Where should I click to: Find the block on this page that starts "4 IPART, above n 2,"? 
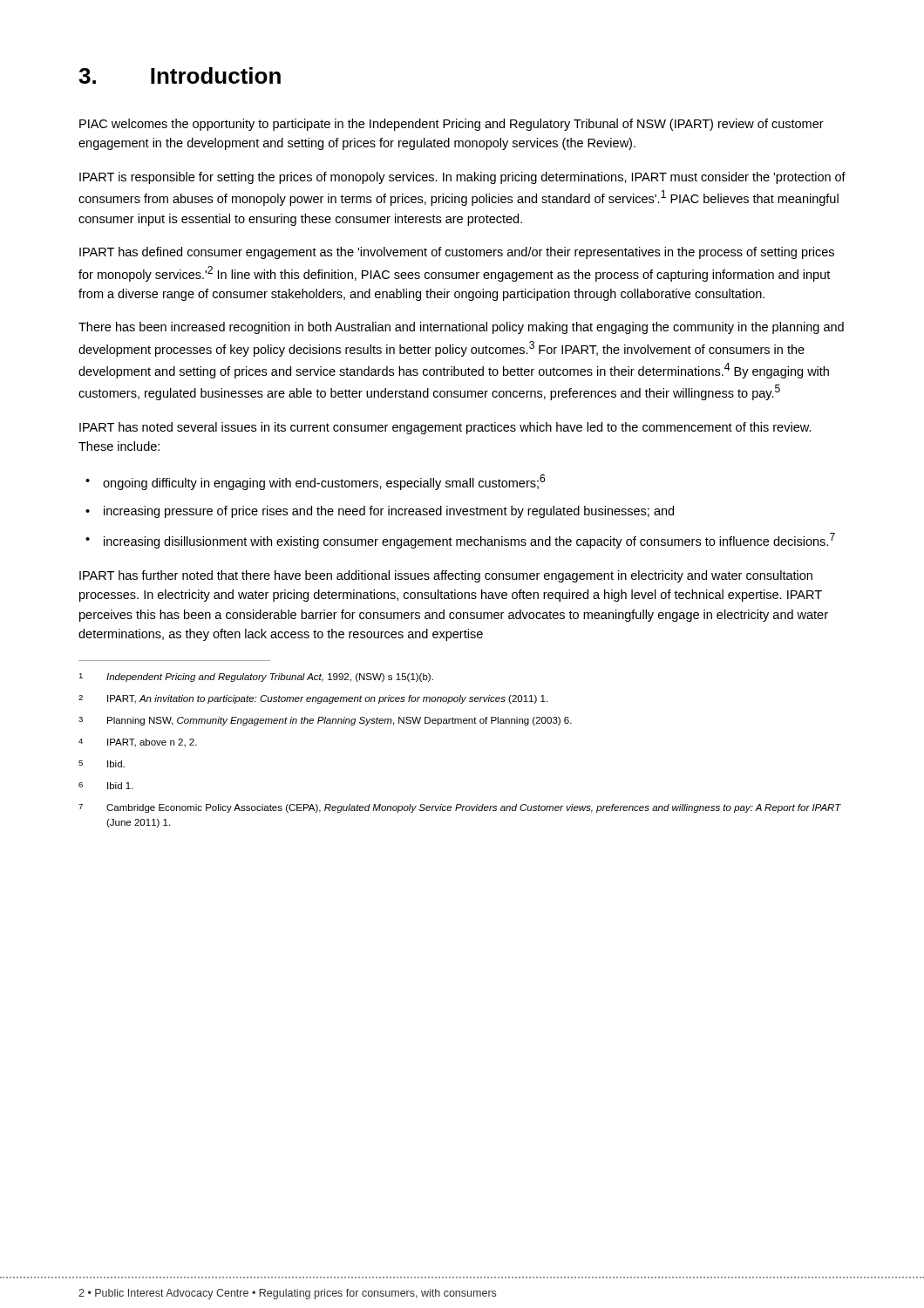(x=138, y=744)
